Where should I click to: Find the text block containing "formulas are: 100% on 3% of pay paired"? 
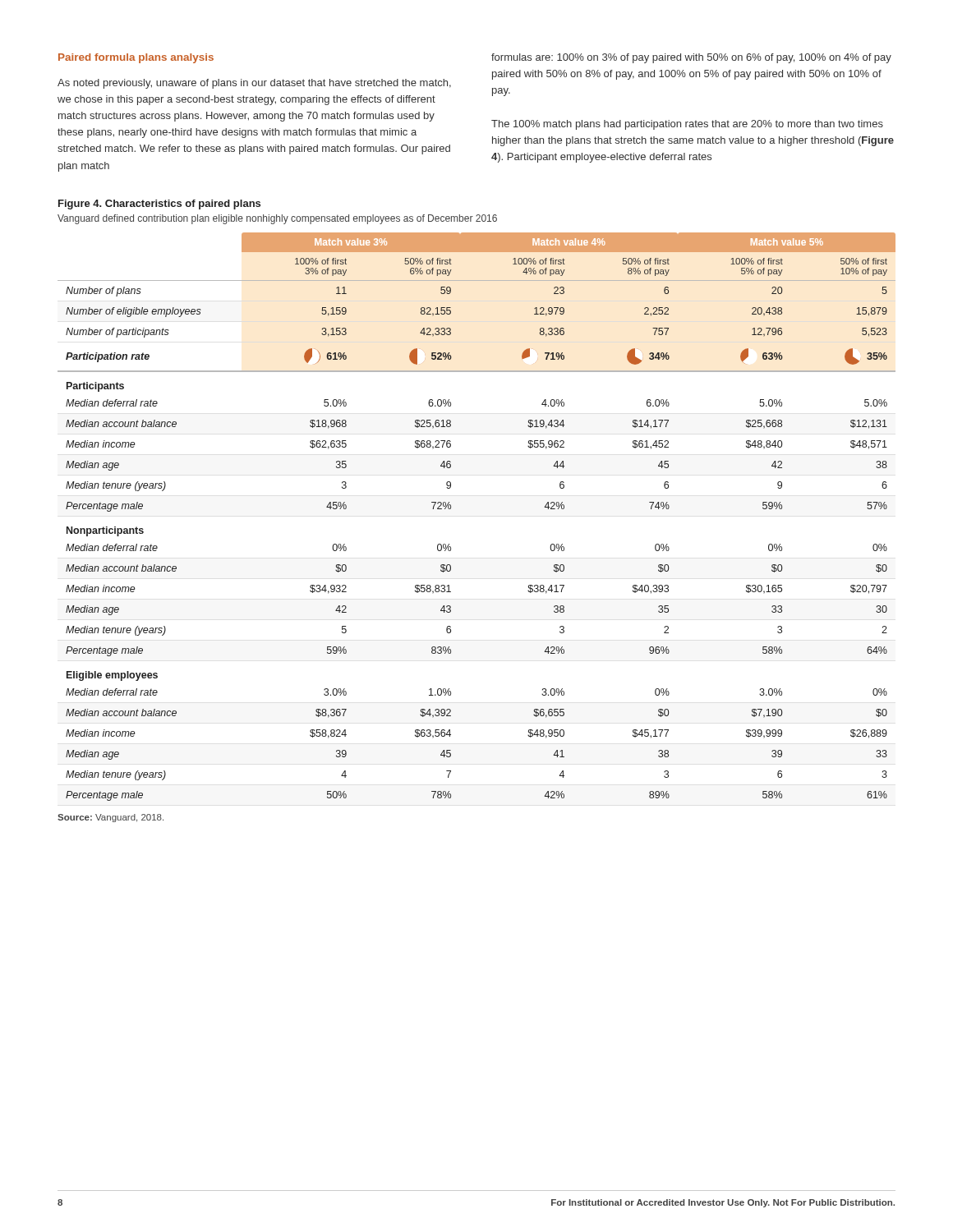tap(691, 58)
